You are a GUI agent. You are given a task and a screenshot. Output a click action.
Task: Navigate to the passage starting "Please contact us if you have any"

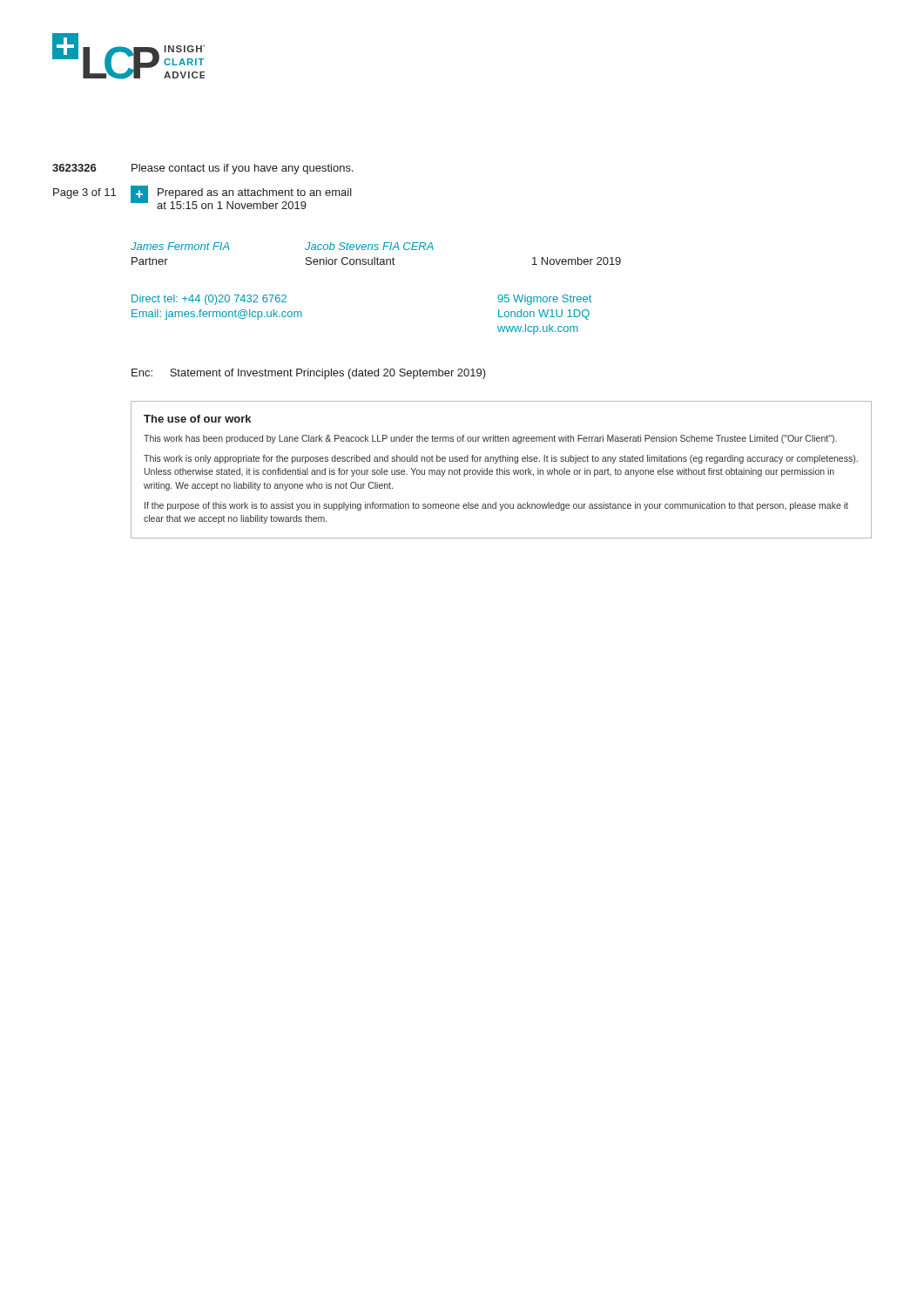242,168
